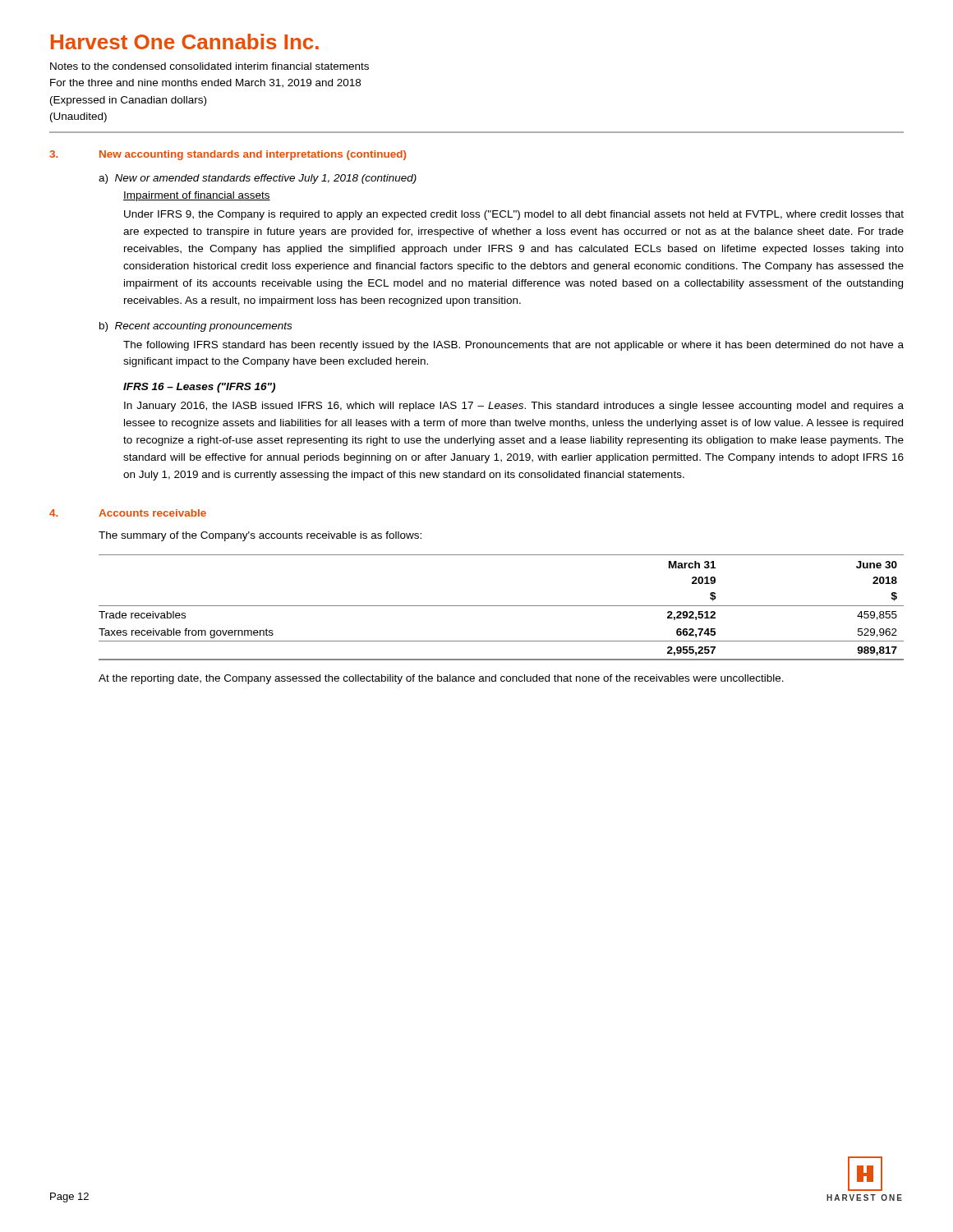
Task: Click on the block starting "Accounts receivable"
Action: [152, 513]
